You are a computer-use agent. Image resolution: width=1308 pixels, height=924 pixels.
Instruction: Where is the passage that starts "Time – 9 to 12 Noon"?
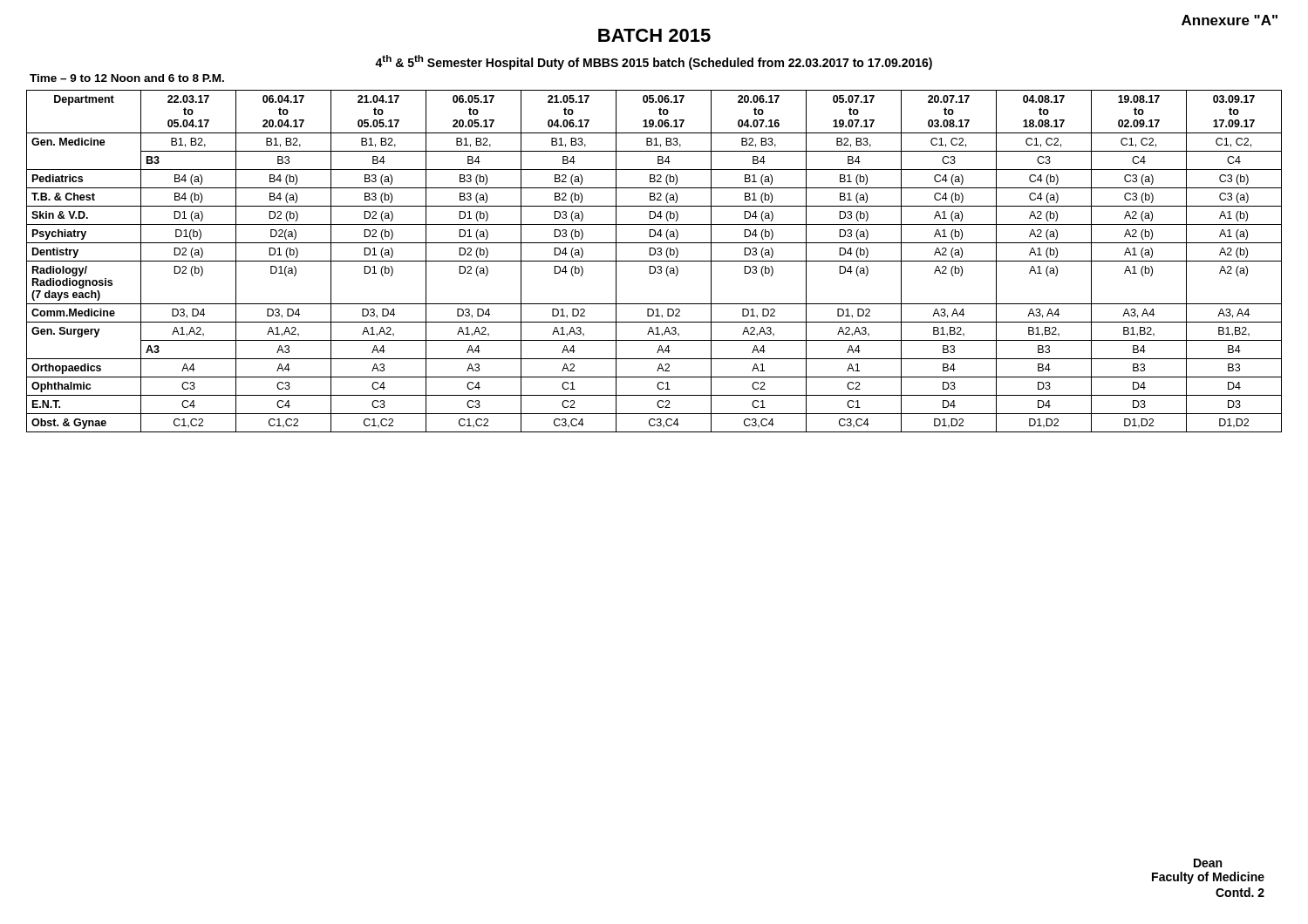click(x=127, y=78)
